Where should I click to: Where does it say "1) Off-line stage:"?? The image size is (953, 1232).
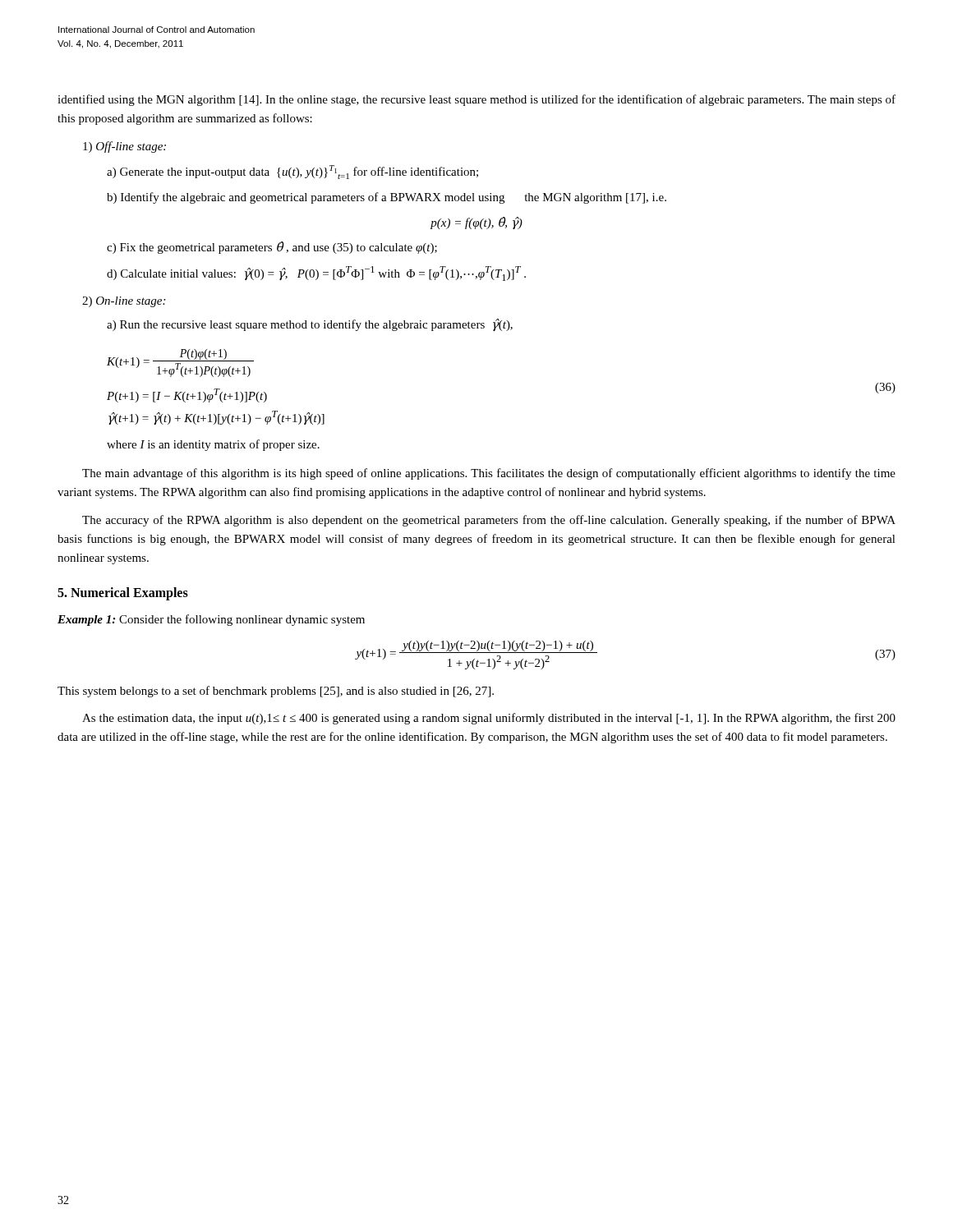125,146
